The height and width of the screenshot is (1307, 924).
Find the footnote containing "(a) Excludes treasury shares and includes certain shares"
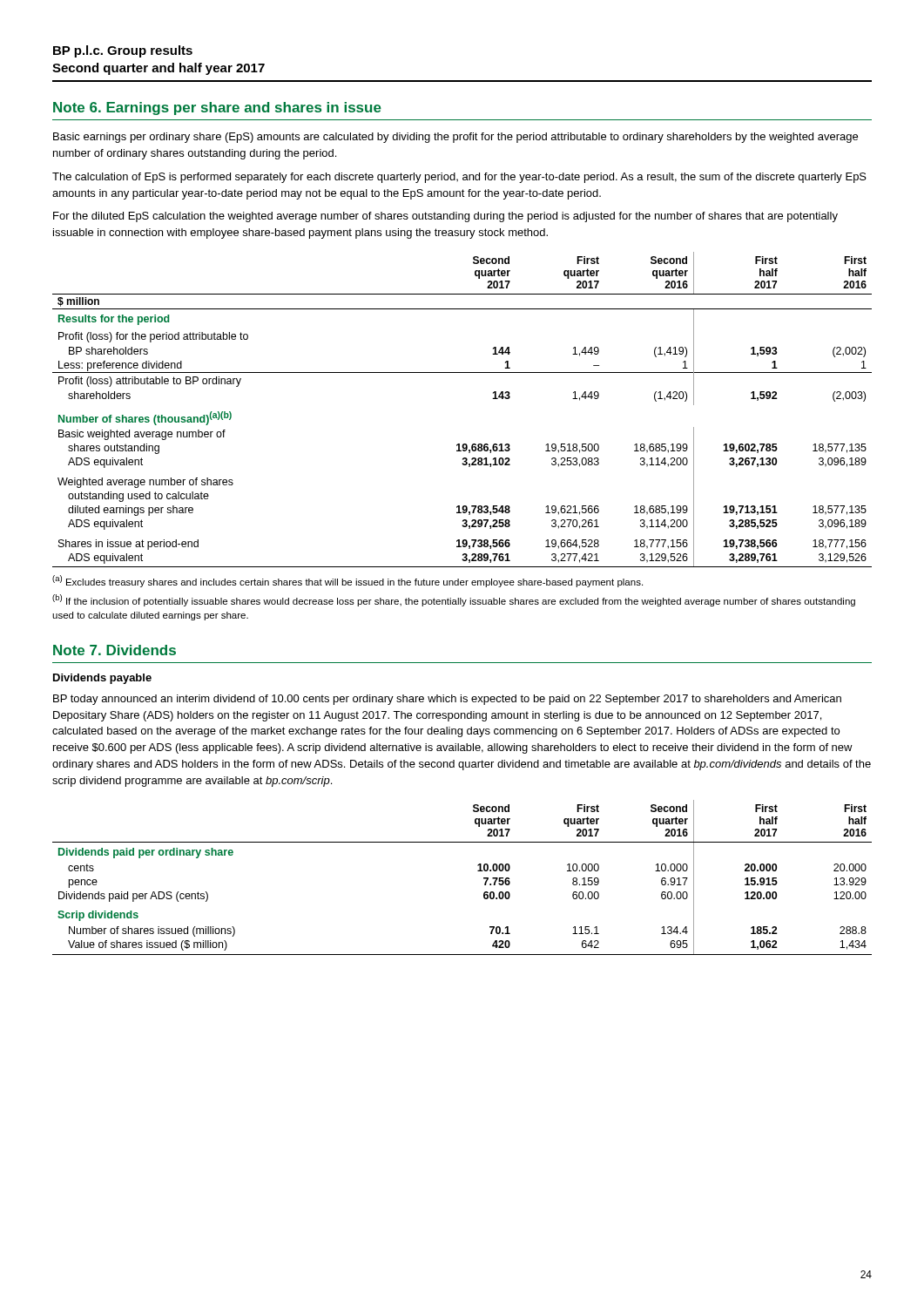coord(462,598)
